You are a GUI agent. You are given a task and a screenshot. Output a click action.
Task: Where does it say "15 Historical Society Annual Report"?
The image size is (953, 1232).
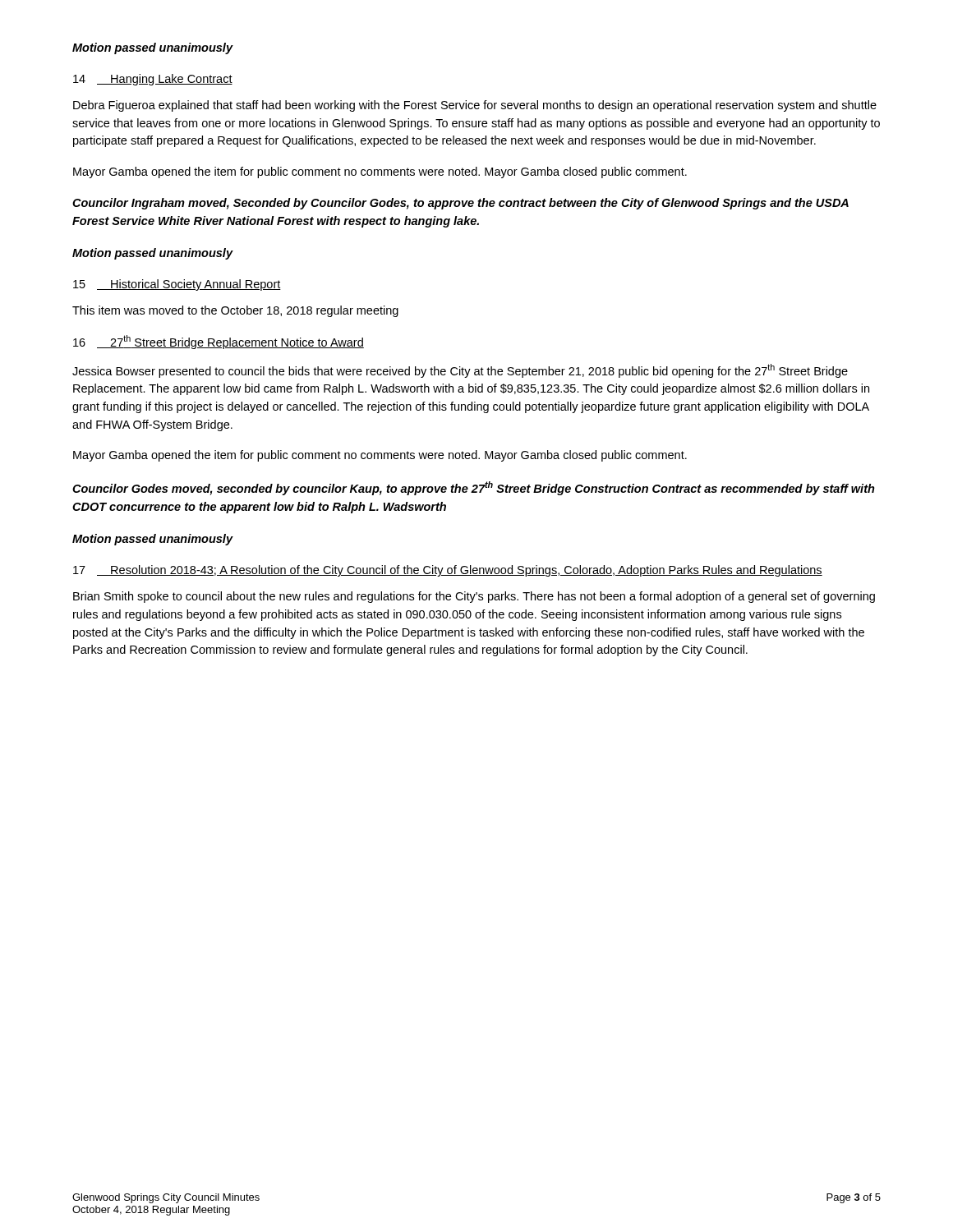176,284
